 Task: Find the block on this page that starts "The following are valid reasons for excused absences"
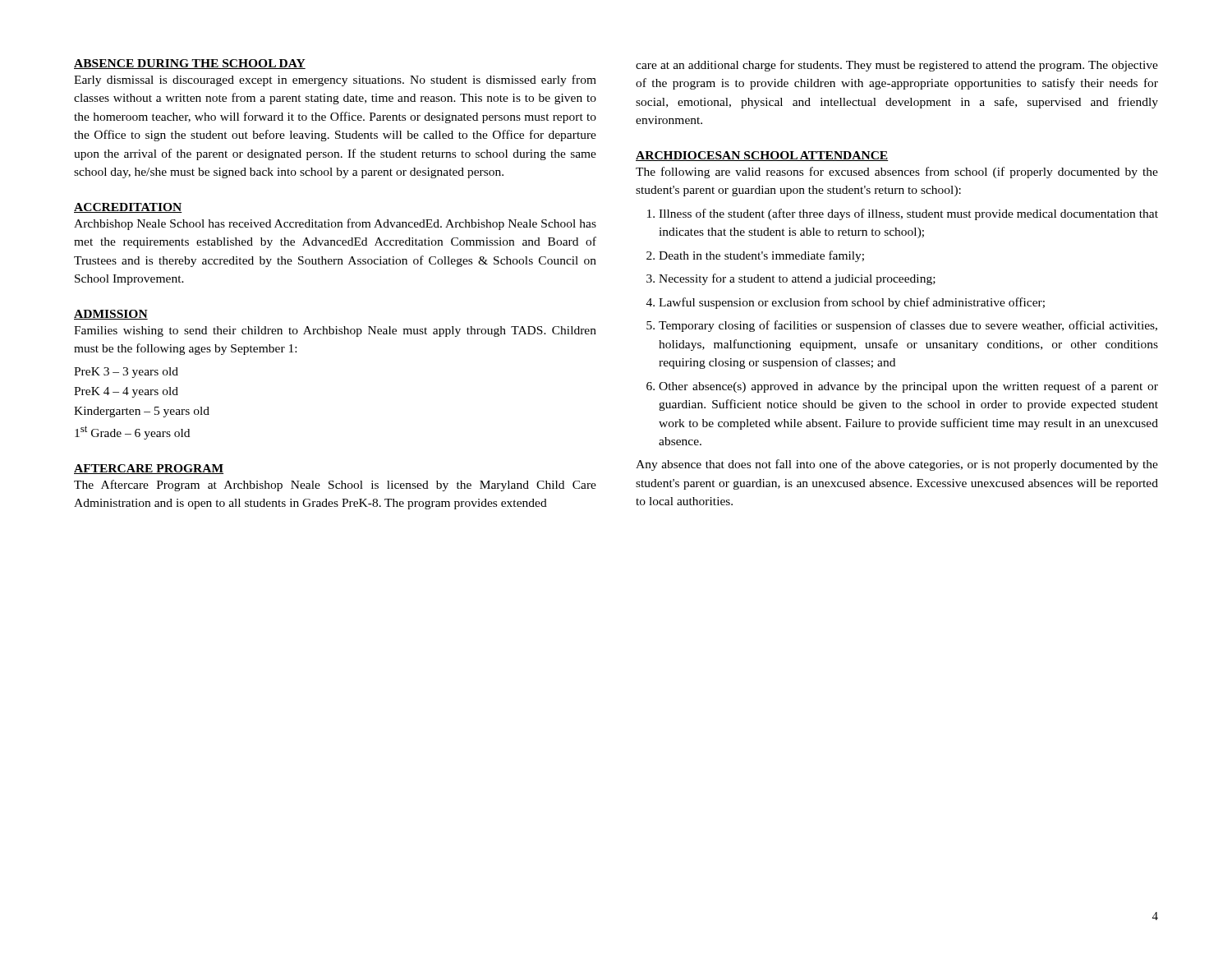tap(897, 180)
